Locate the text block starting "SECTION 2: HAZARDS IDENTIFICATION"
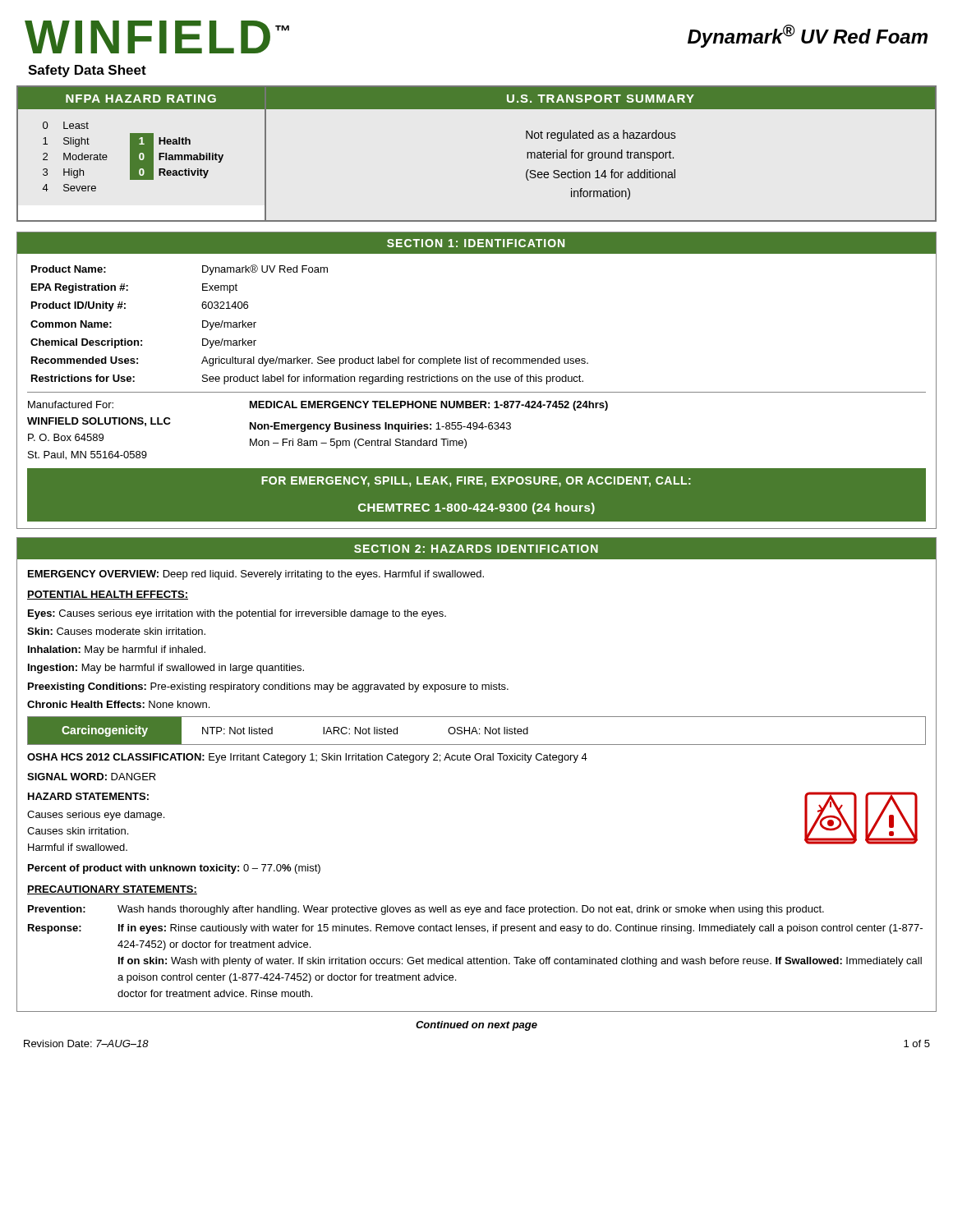953x1232 pixels. click(476, 548)
